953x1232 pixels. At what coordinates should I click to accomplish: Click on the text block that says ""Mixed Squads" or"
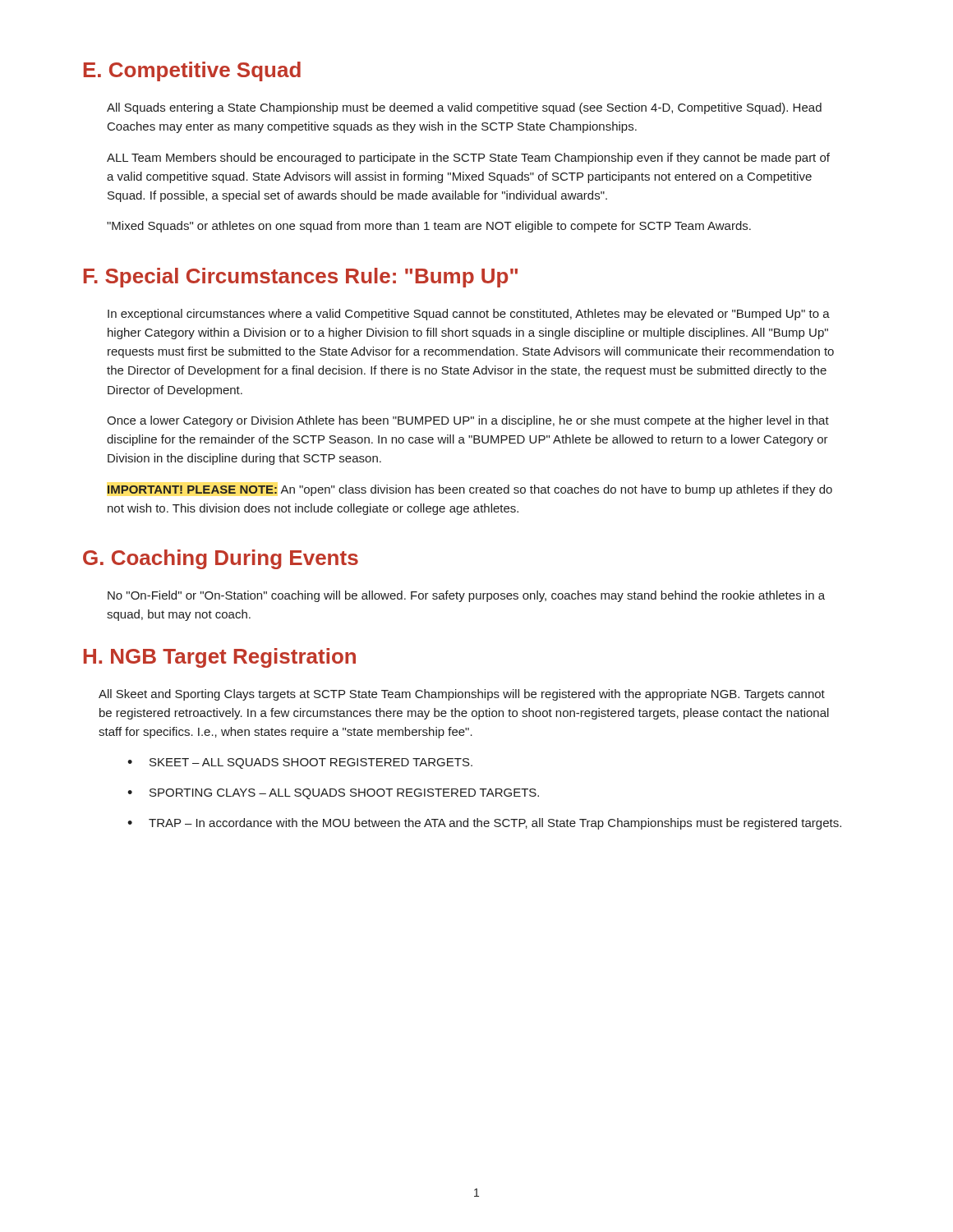click(x=429, y=226)
